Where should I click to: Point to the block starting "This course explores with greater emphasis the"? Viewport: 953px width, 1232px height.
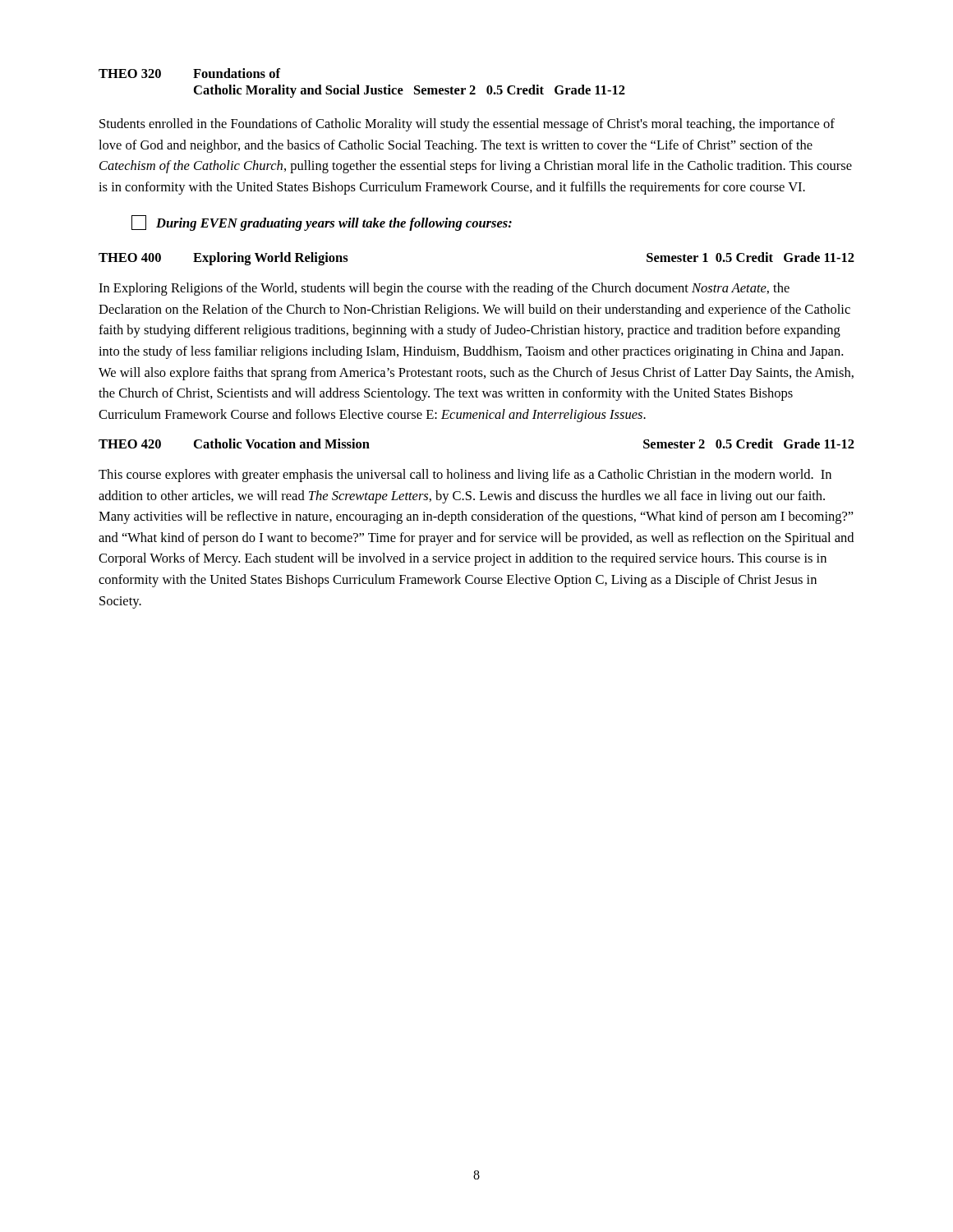click(x=476, y=538)
